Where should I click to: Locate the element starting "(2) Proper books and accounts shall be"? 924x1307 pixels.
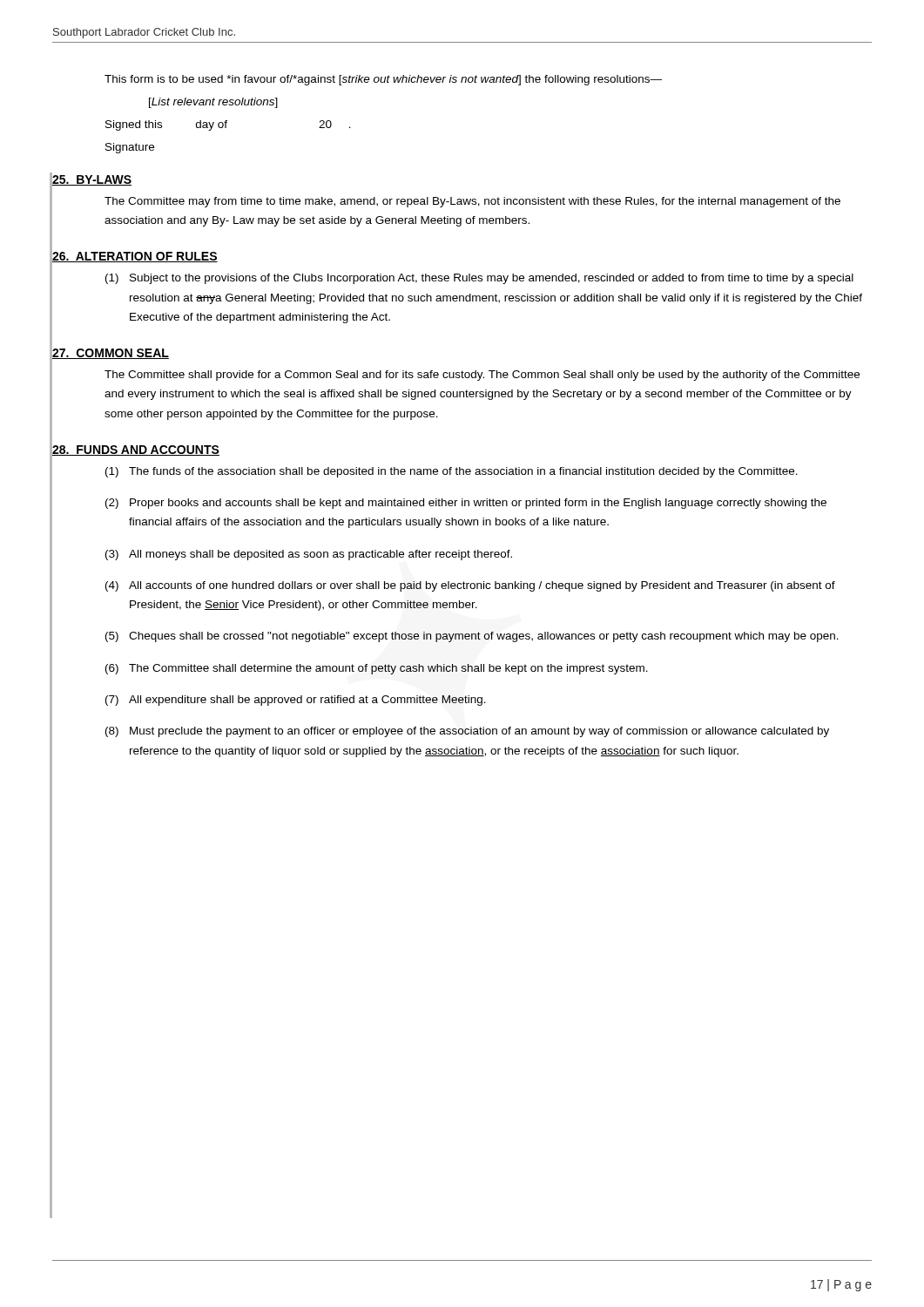click(x=488, y=513)
